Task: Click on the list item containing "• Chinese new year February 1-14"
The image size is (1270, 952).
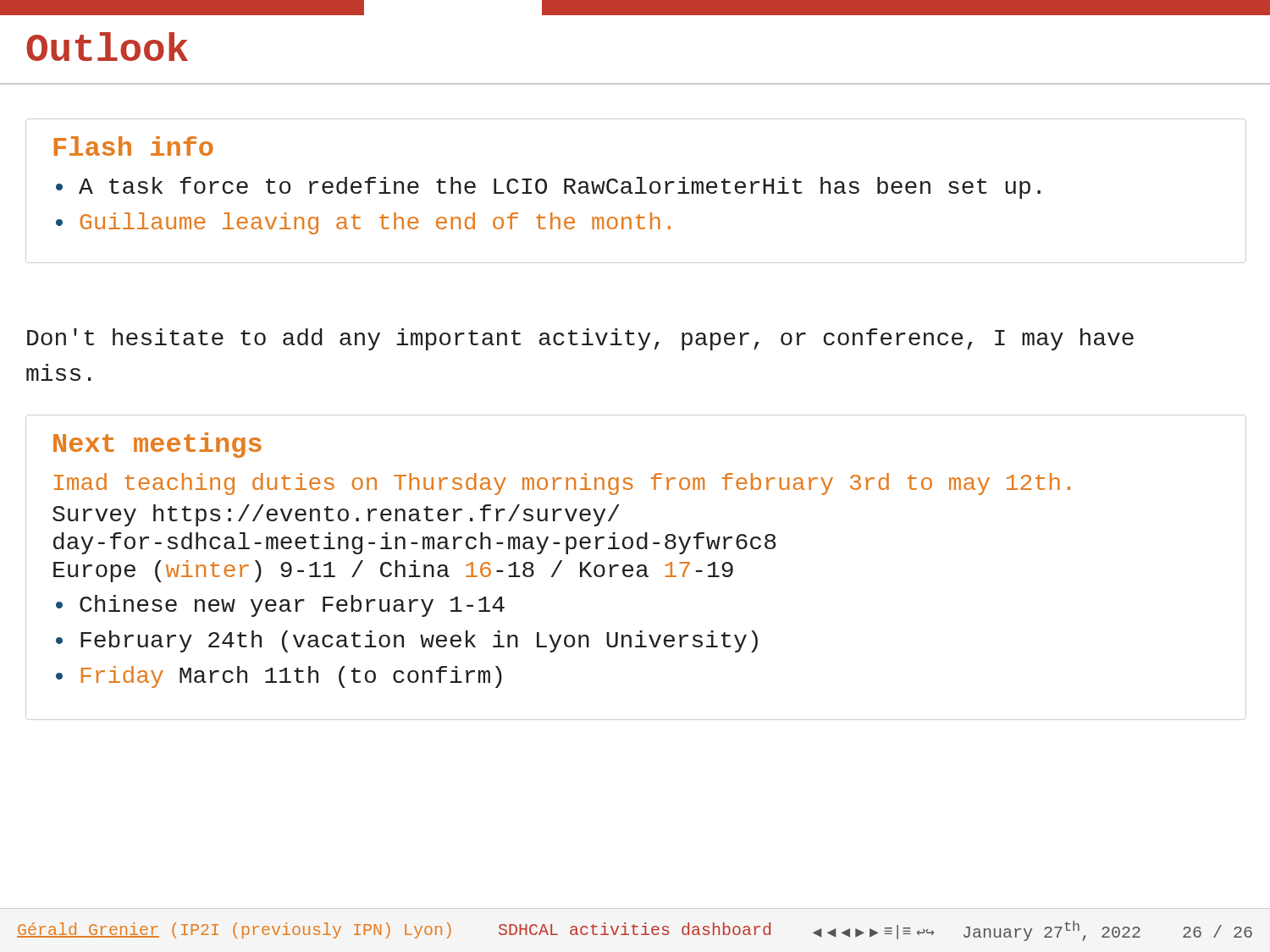Action: (280, 606)
